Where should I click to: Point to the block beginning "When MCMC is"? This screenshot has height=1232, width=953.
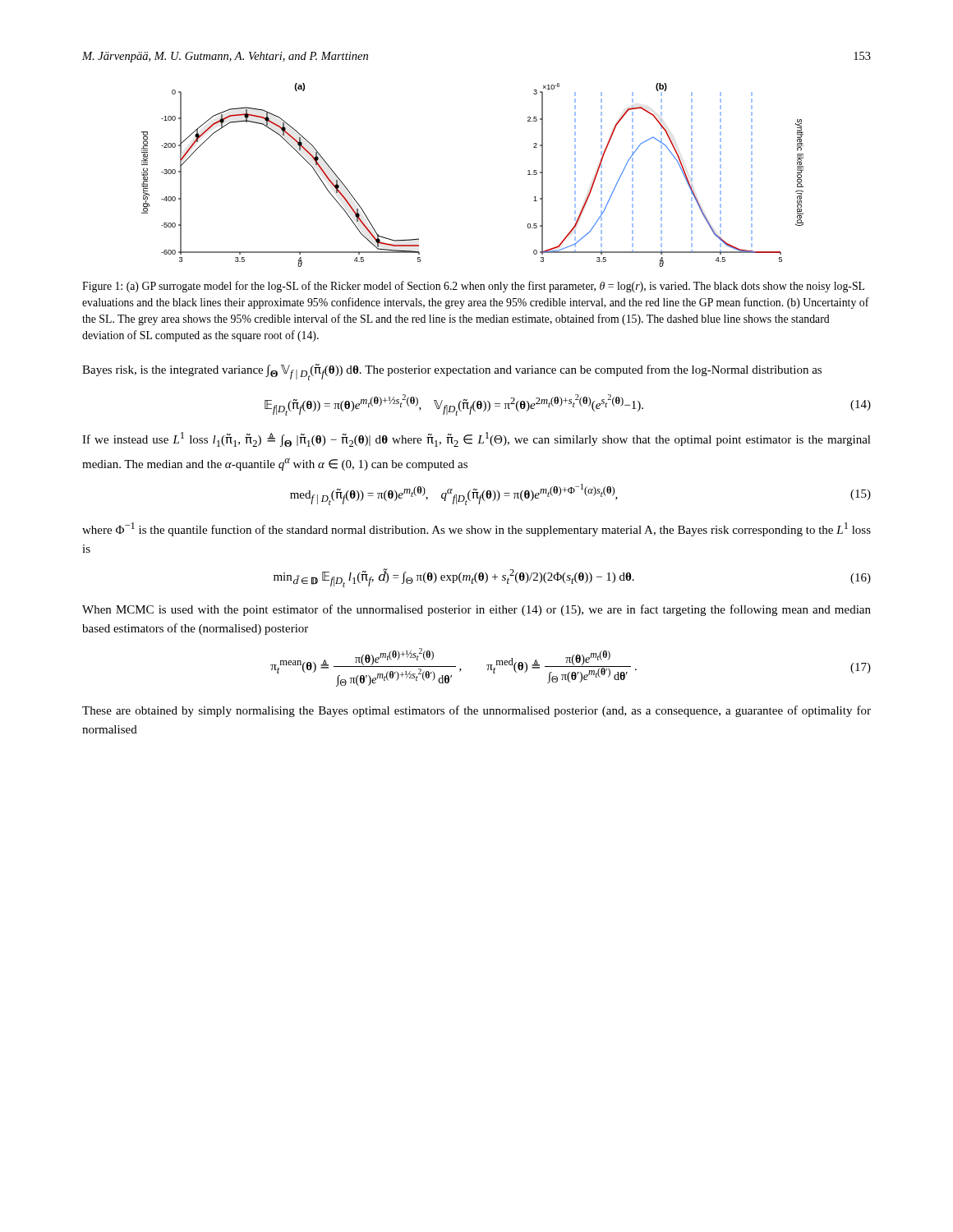point(476,619)
